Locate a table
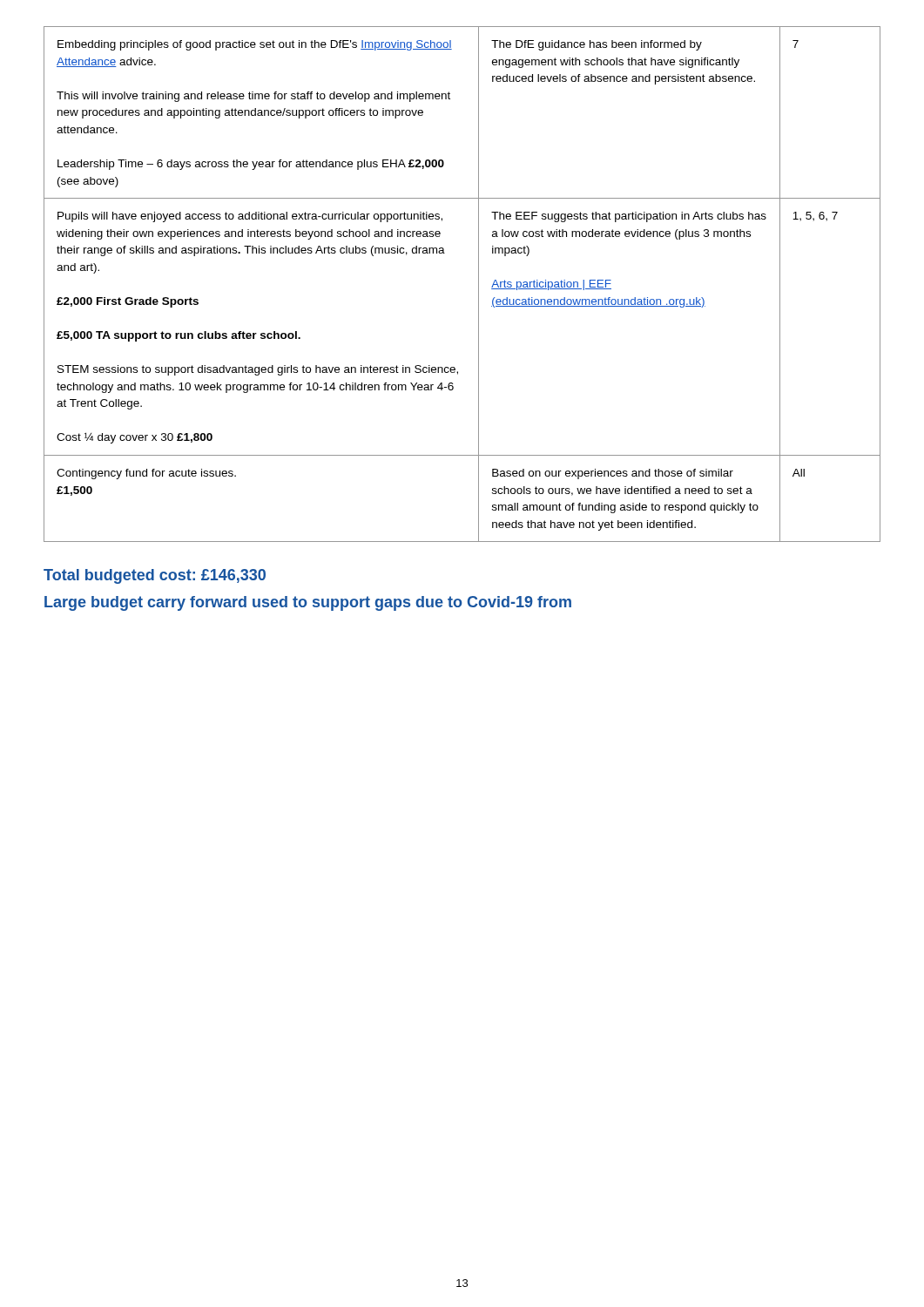This screenshot has height=1307, width=924. [x=462, y=284]
